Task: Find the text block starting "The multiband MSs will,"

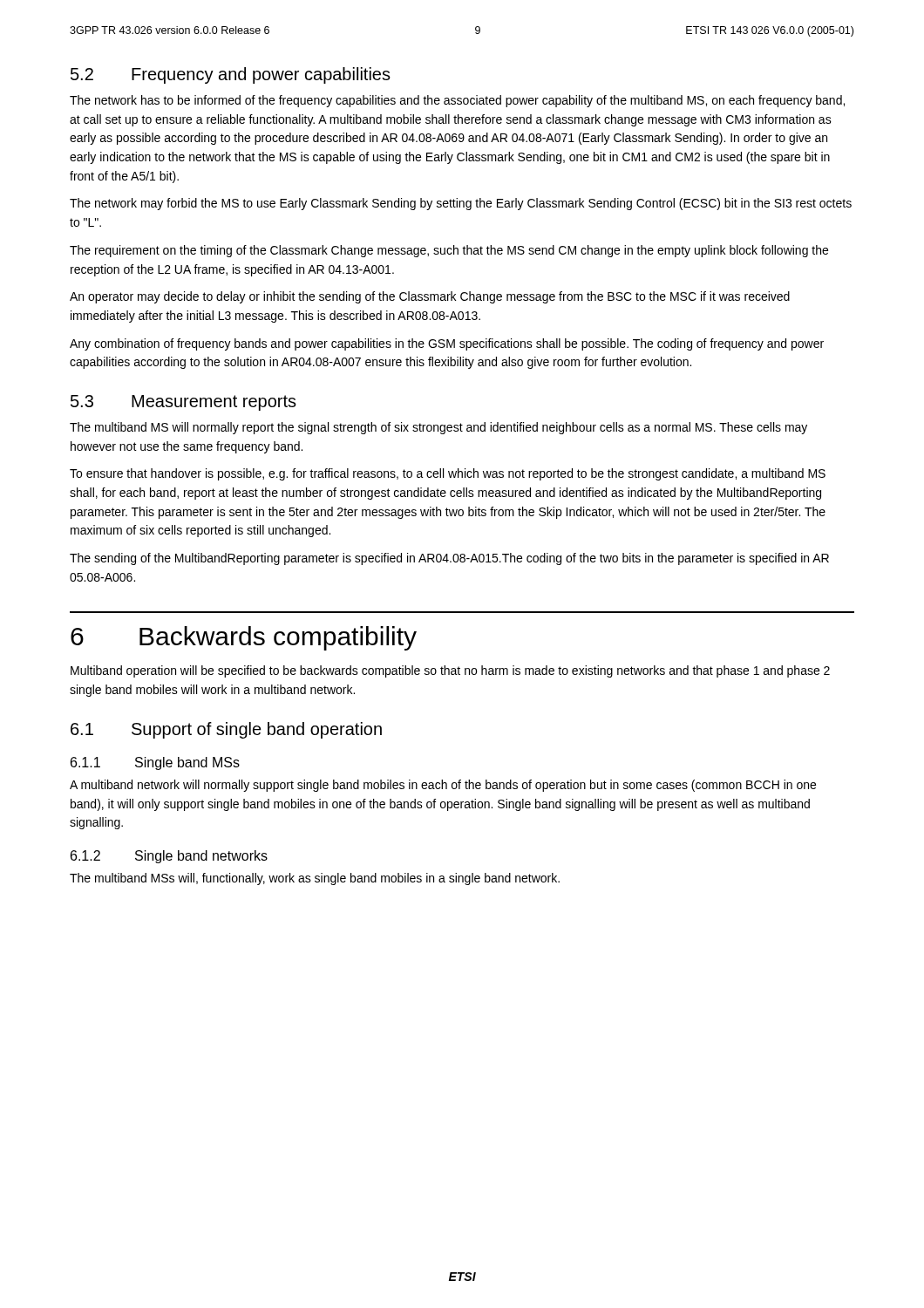Action: point(315,878)
